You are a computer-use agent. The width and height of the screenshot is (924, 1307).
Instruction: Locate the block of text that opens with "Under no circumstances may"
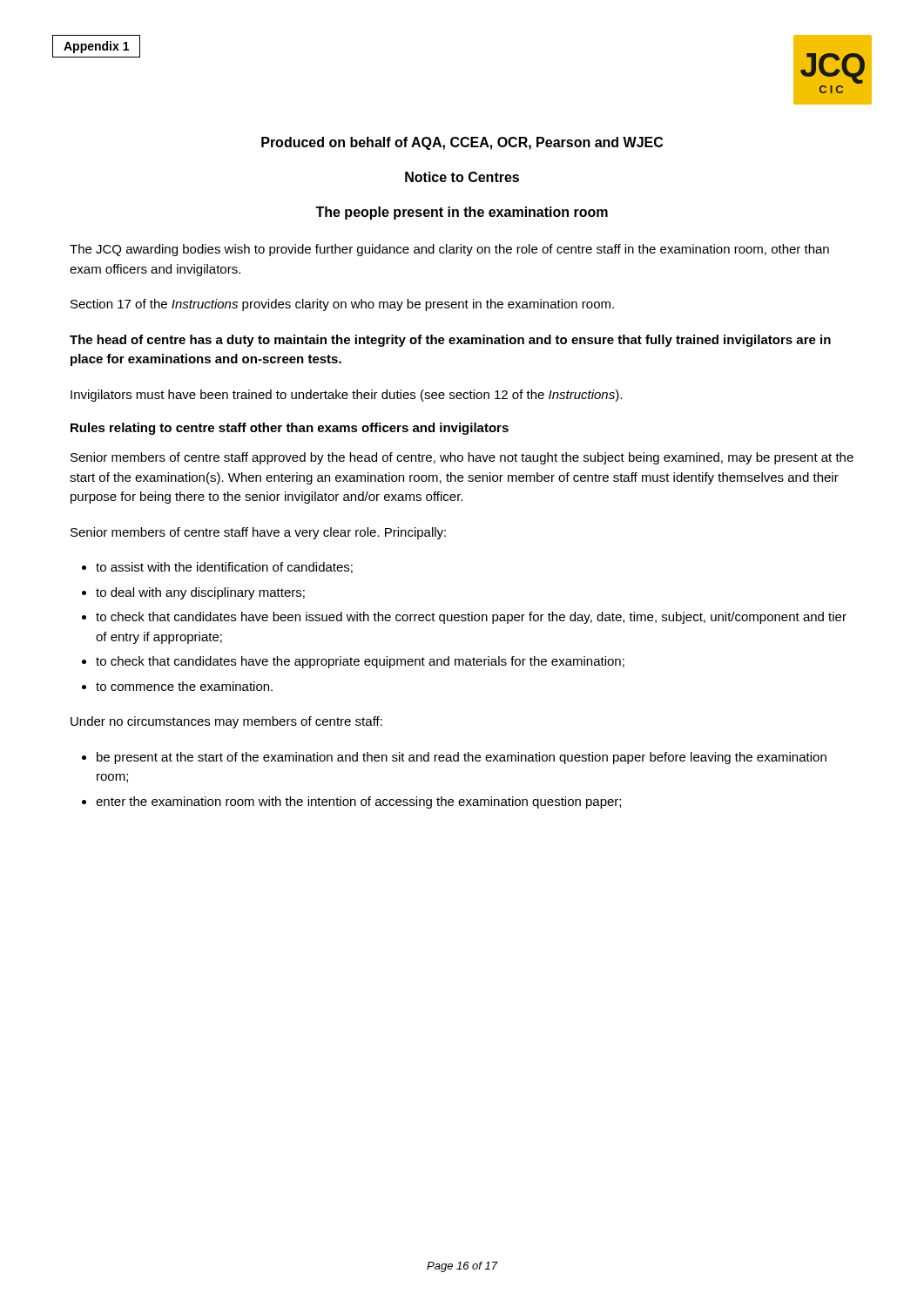(226, 721)
